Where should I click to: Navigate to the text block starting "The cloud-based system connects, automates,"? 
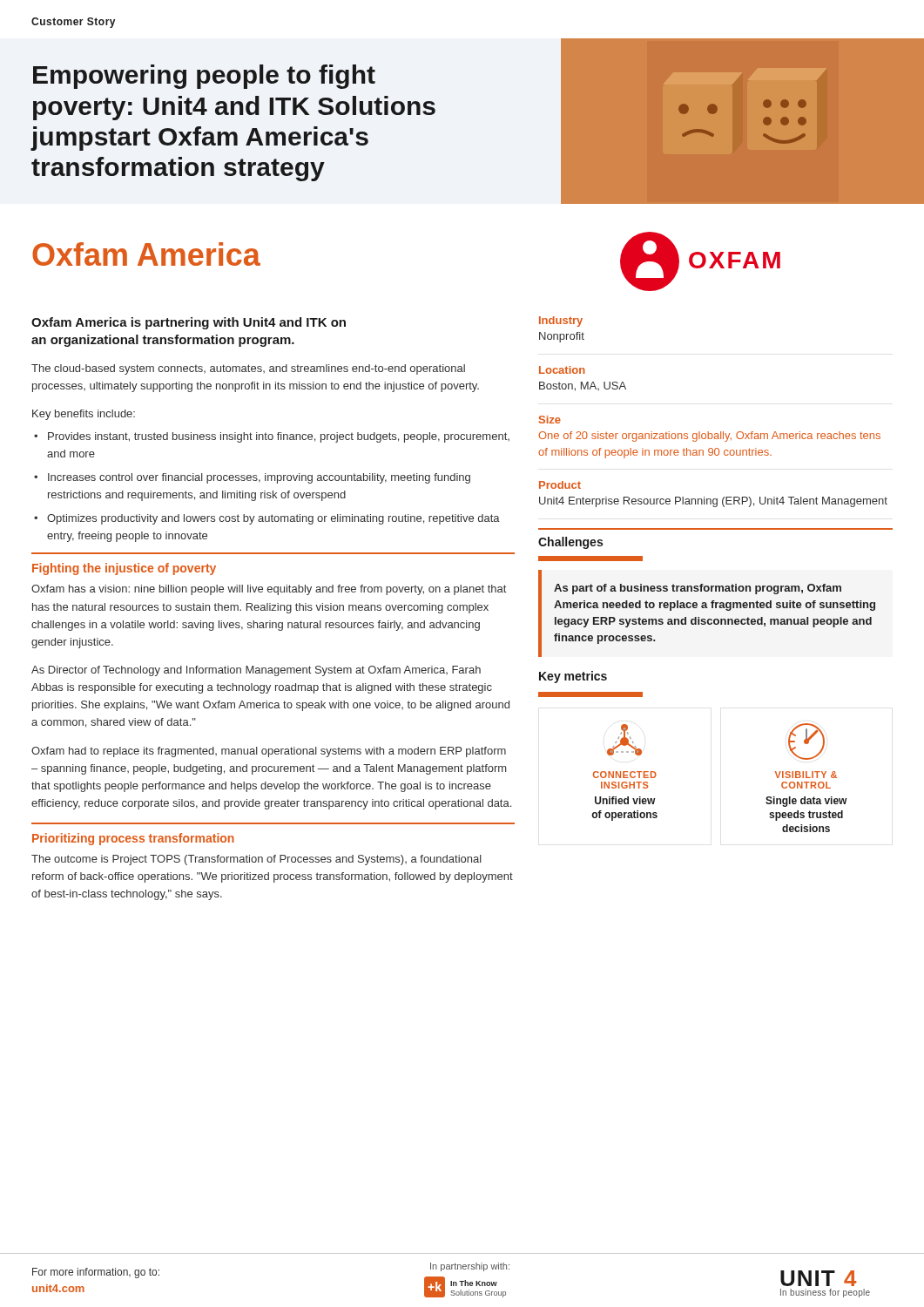tap(273, 377)
